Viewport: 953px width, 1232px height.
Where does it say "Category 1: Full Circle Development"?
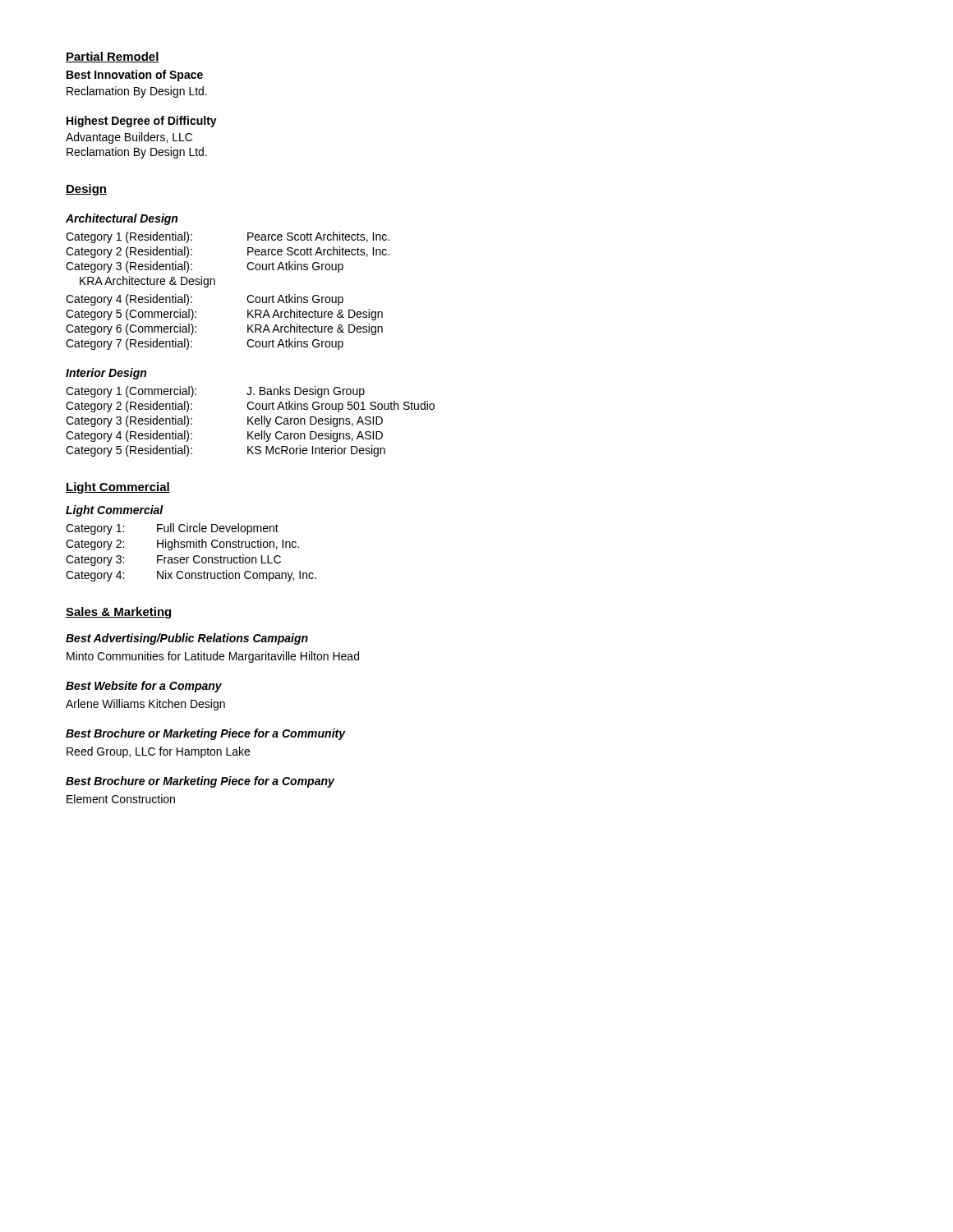[x=172, y=529]
